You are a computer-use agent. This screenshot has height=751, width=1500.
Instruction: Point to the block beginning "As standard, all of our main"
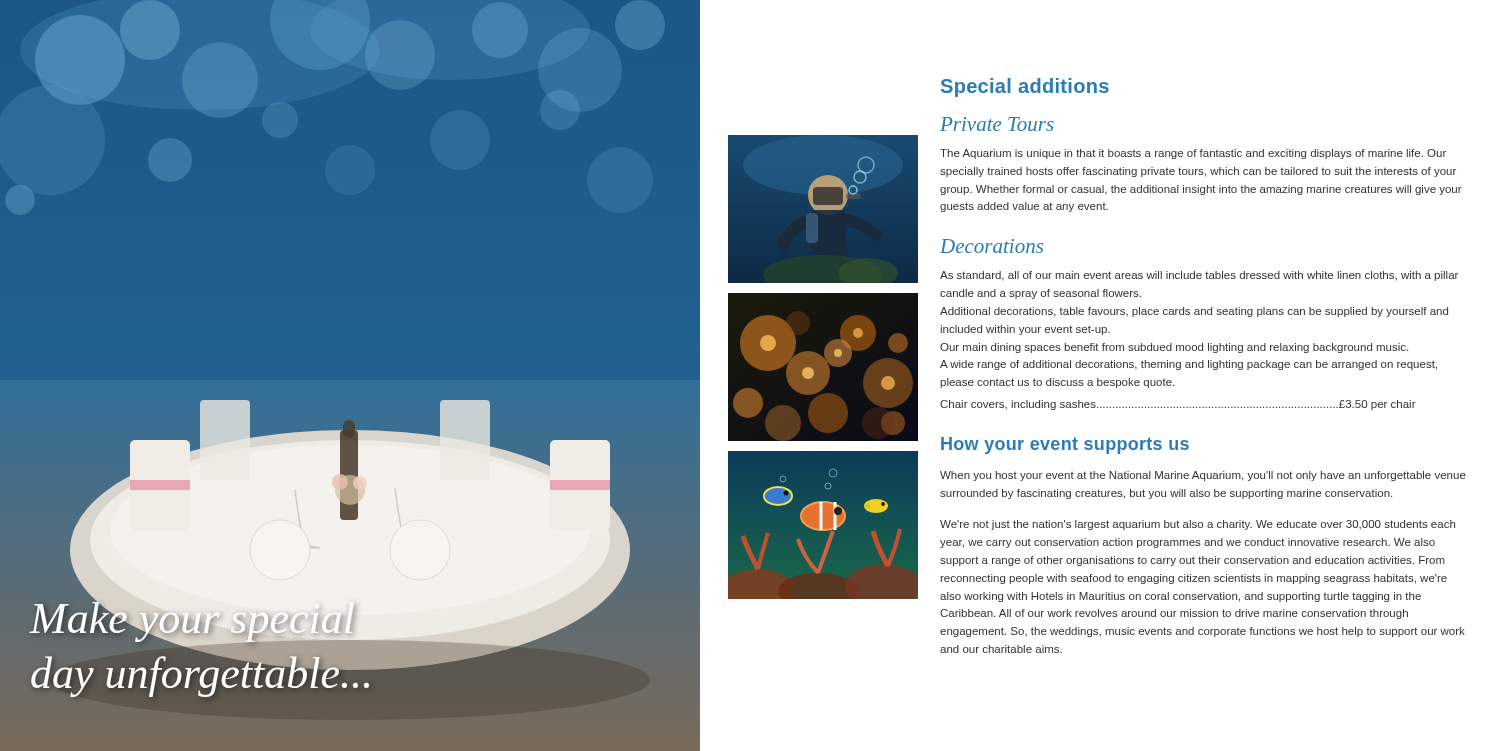point(1199,276)
